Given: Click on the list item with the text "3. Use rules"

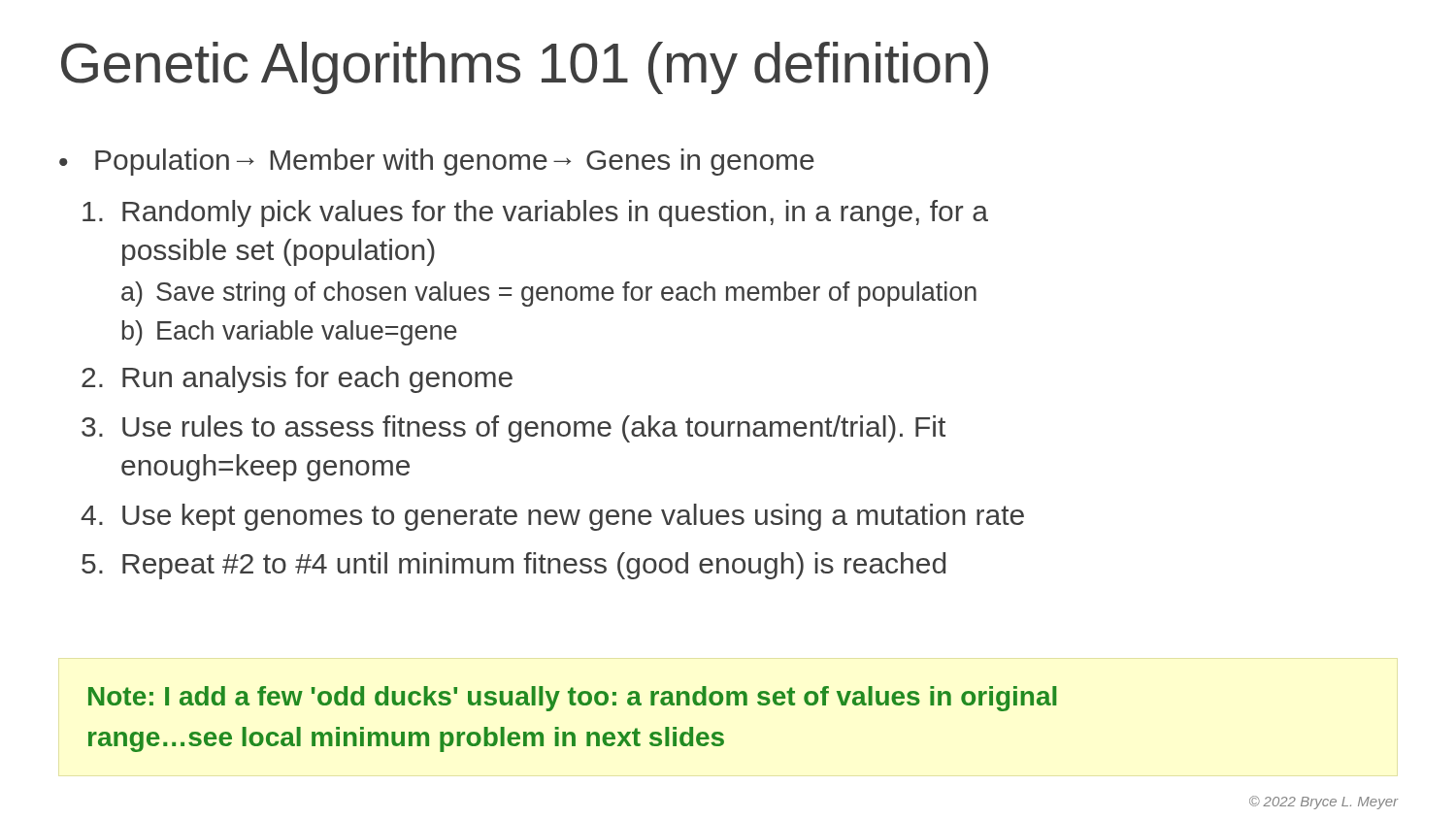Looking at the screenshot, I should click(502, 447).
